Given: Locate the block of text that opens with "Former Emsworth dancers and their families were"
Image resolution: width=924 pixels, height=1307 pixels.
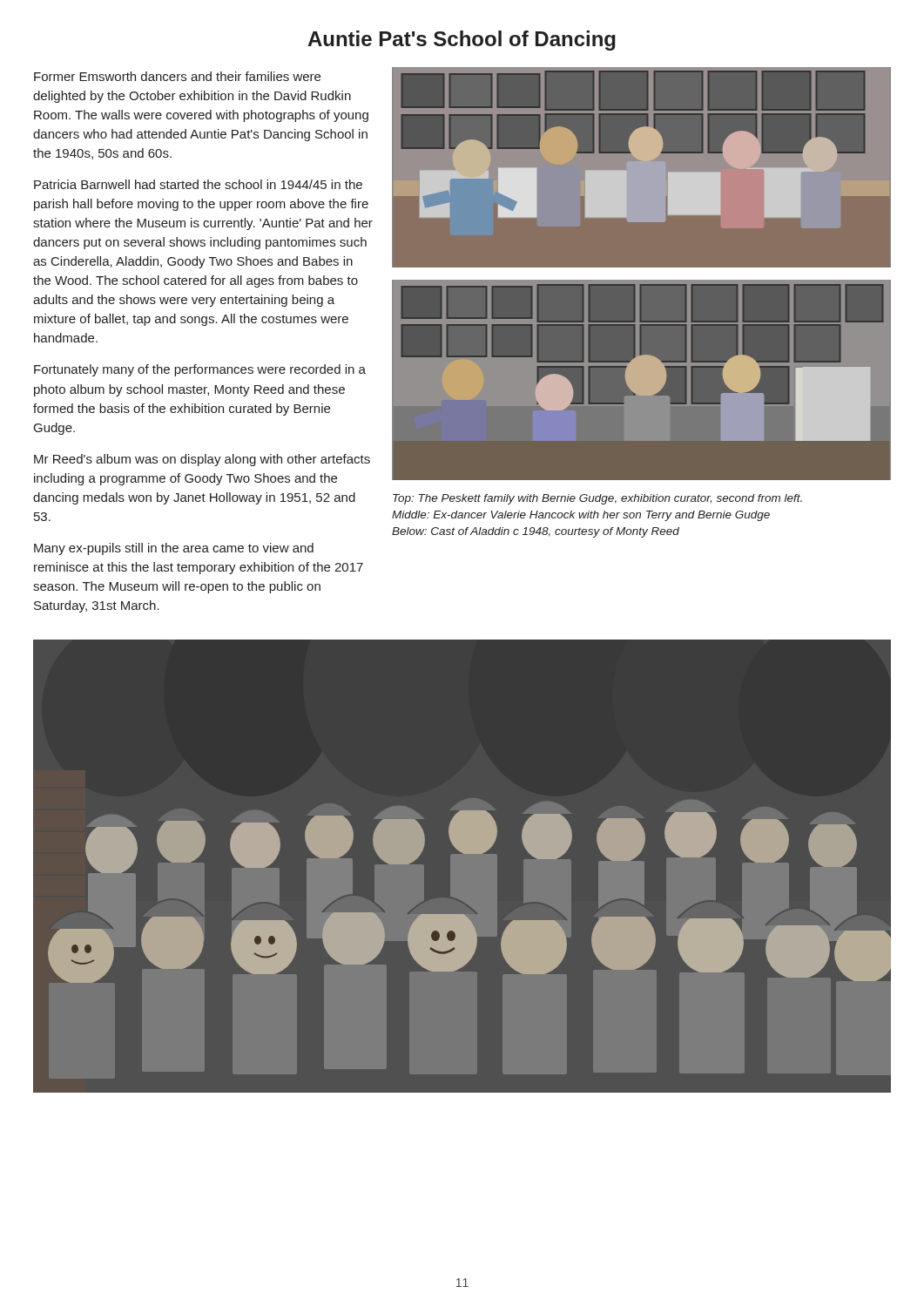Looking at the screenshot, I should click(x=203, y=115).
